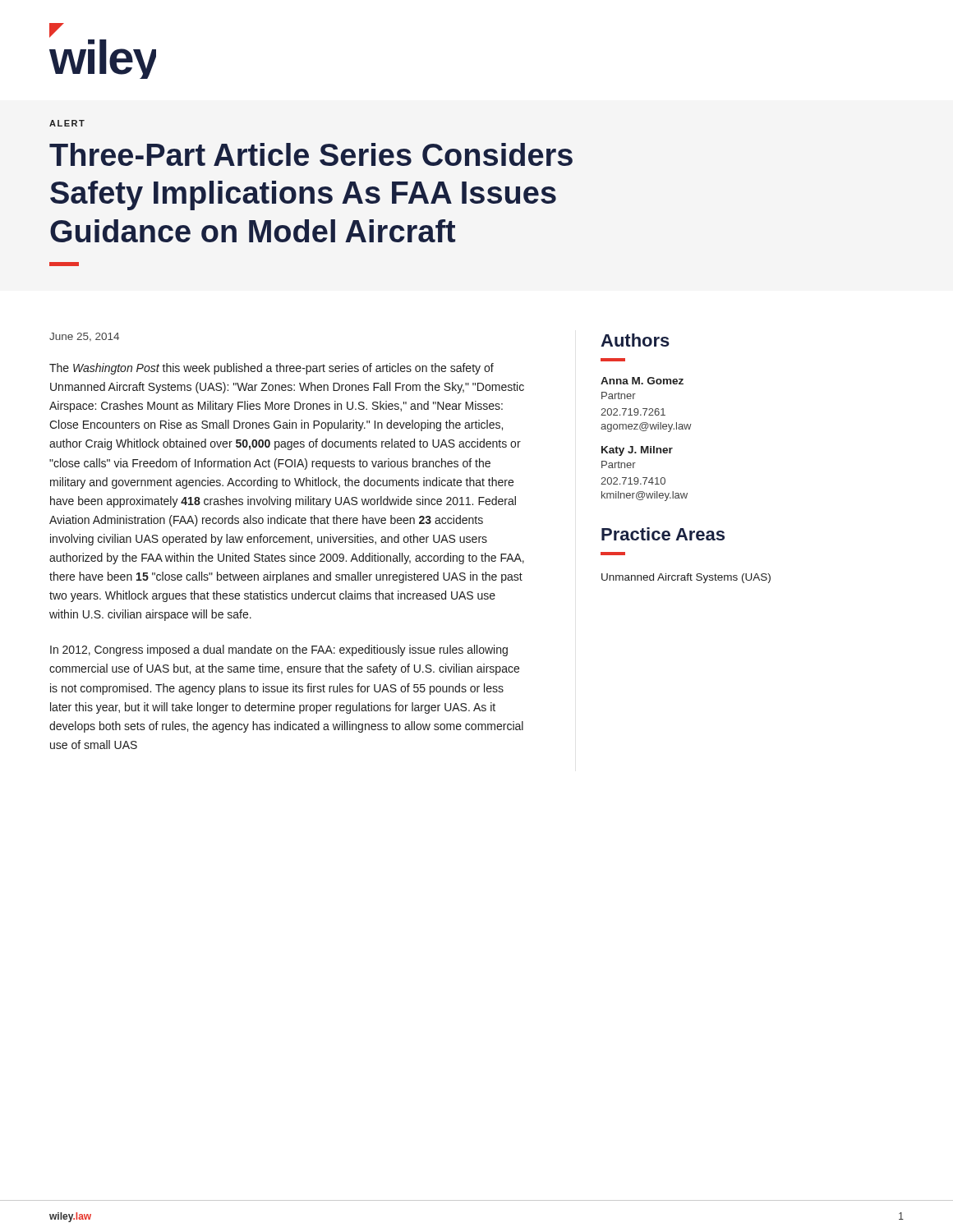Point to the block starting "The Washington Post"

coord(287,491)
